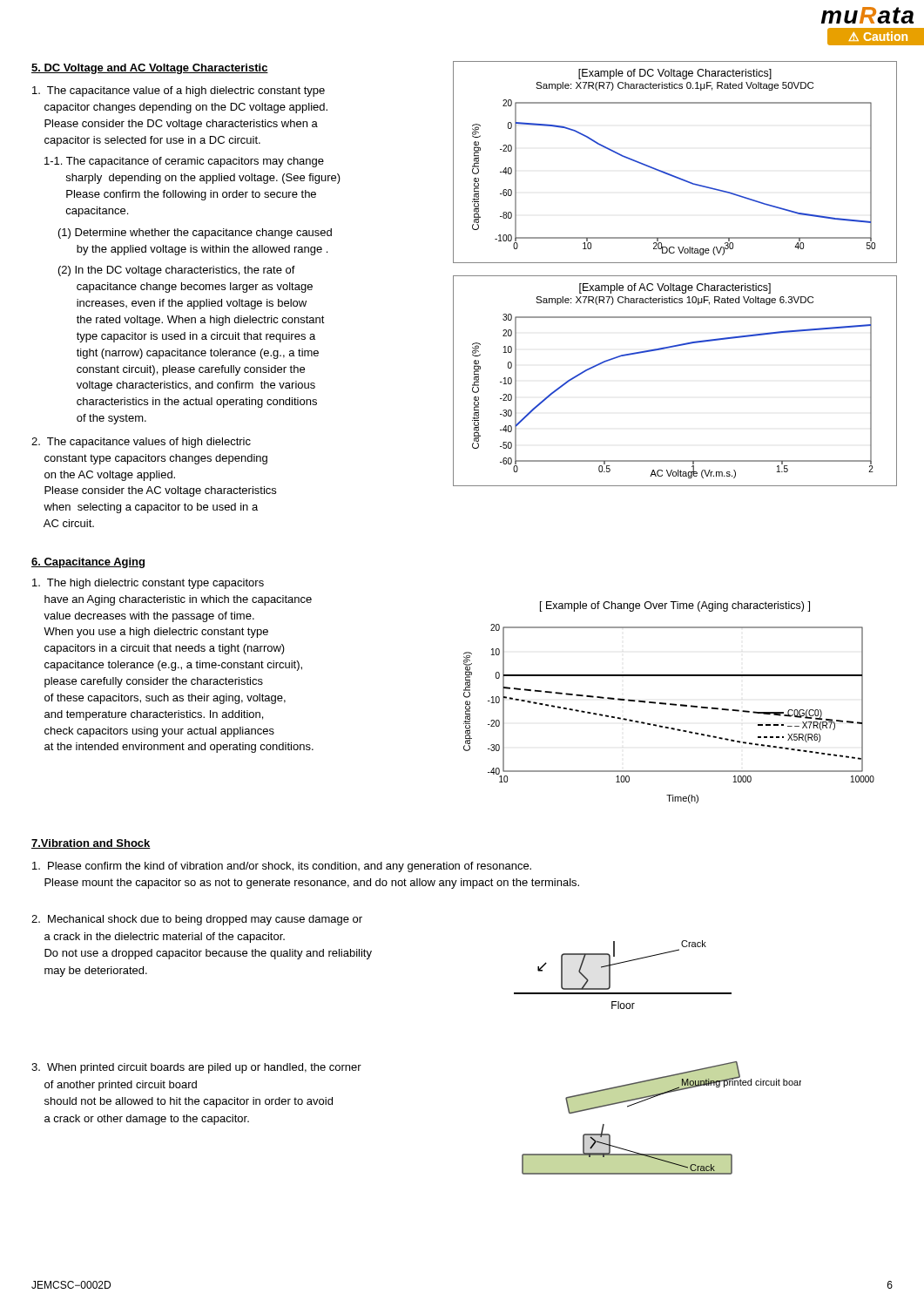Select the text starting "(2) In the DC voltage characteristics,"
This screenshot has width=924, height=1307.
[191, 344]
